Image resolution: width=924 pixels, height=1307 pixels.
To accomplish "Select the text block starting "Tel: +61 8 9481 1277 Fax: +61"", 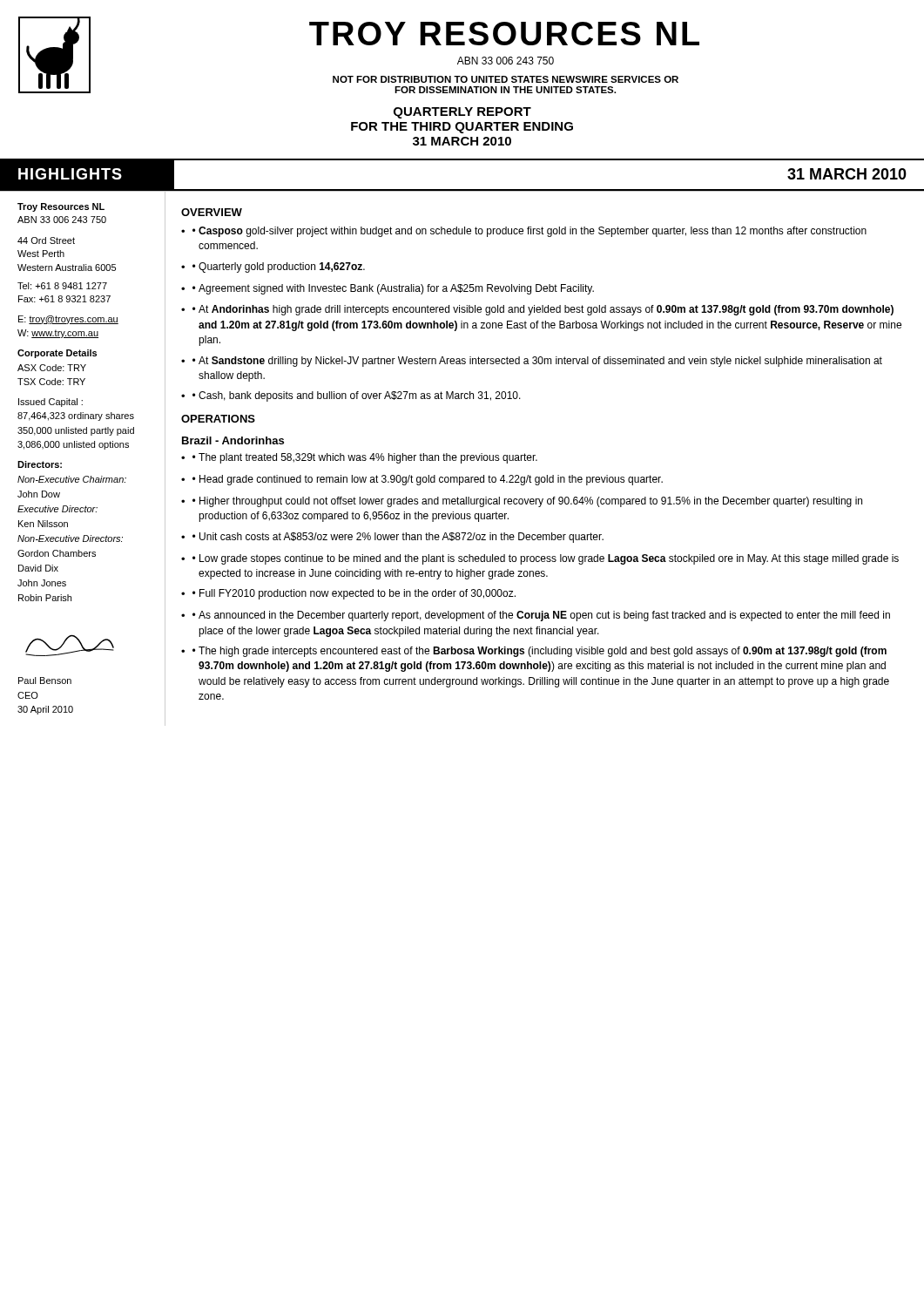I will [64, 292].
